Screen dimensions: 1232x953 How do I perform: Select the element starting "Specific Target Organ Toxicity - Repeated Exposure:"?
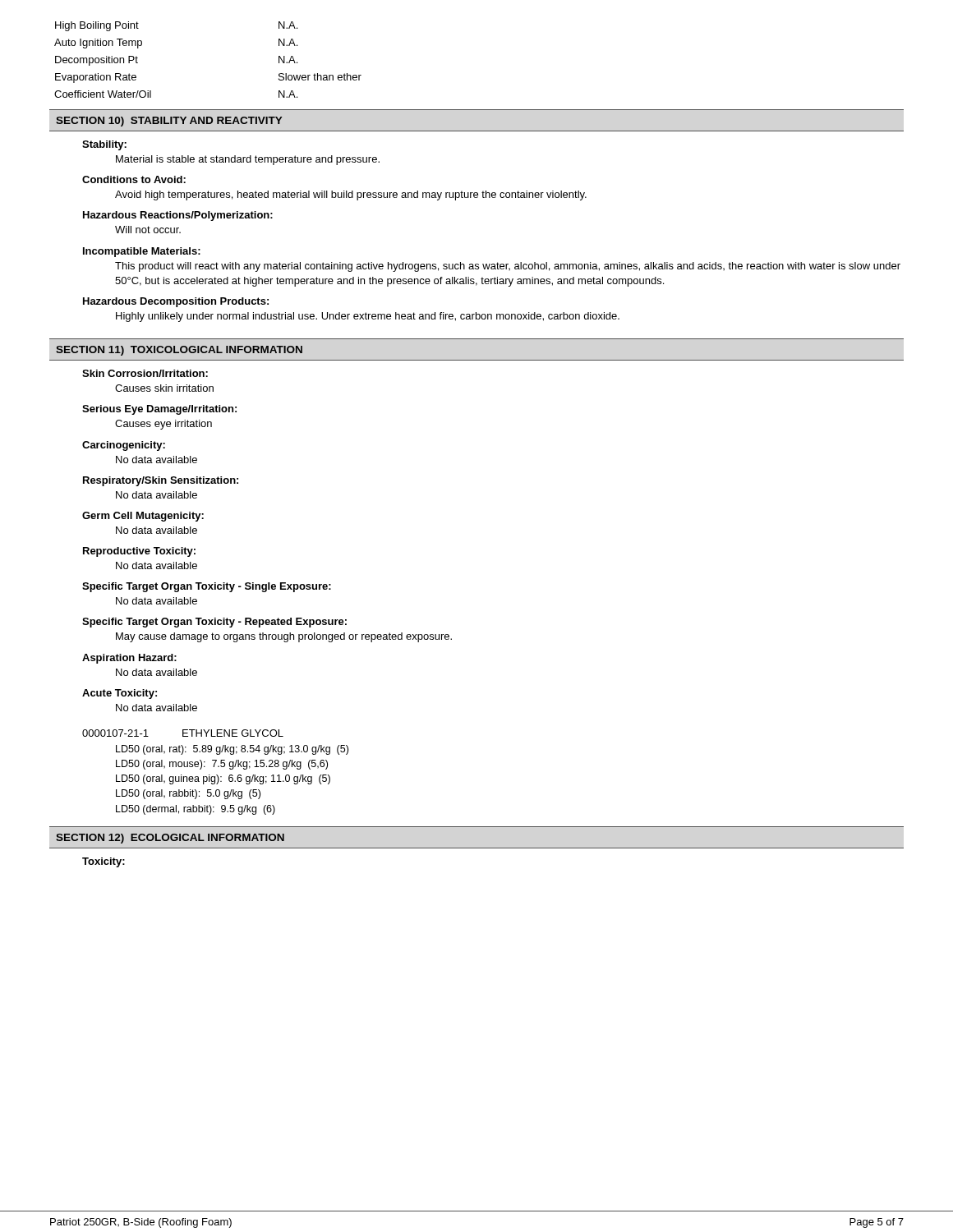pos(215,622)
